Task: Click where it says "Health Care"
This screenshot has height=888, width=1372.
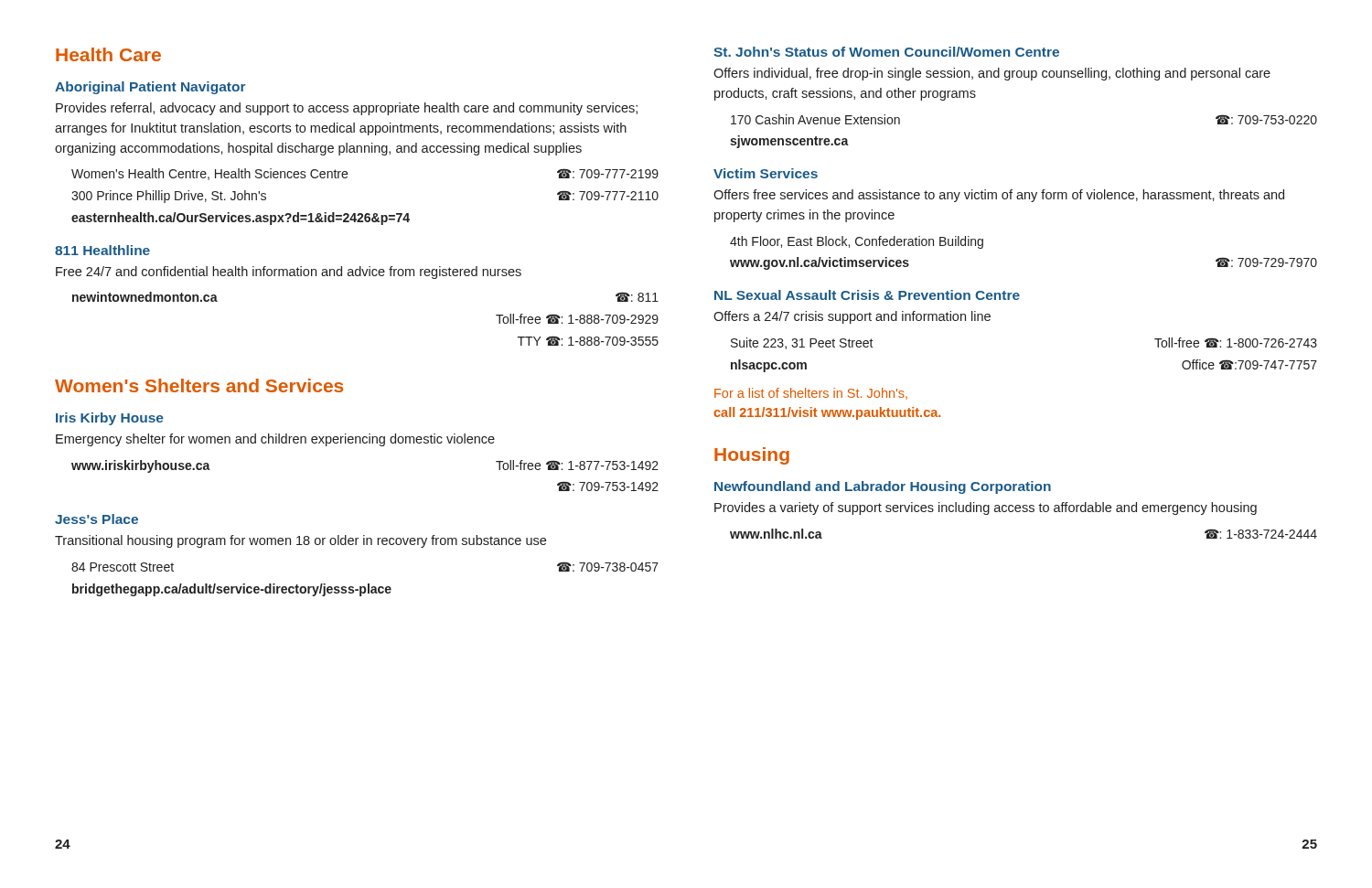Action: click(x=108, y=54)
